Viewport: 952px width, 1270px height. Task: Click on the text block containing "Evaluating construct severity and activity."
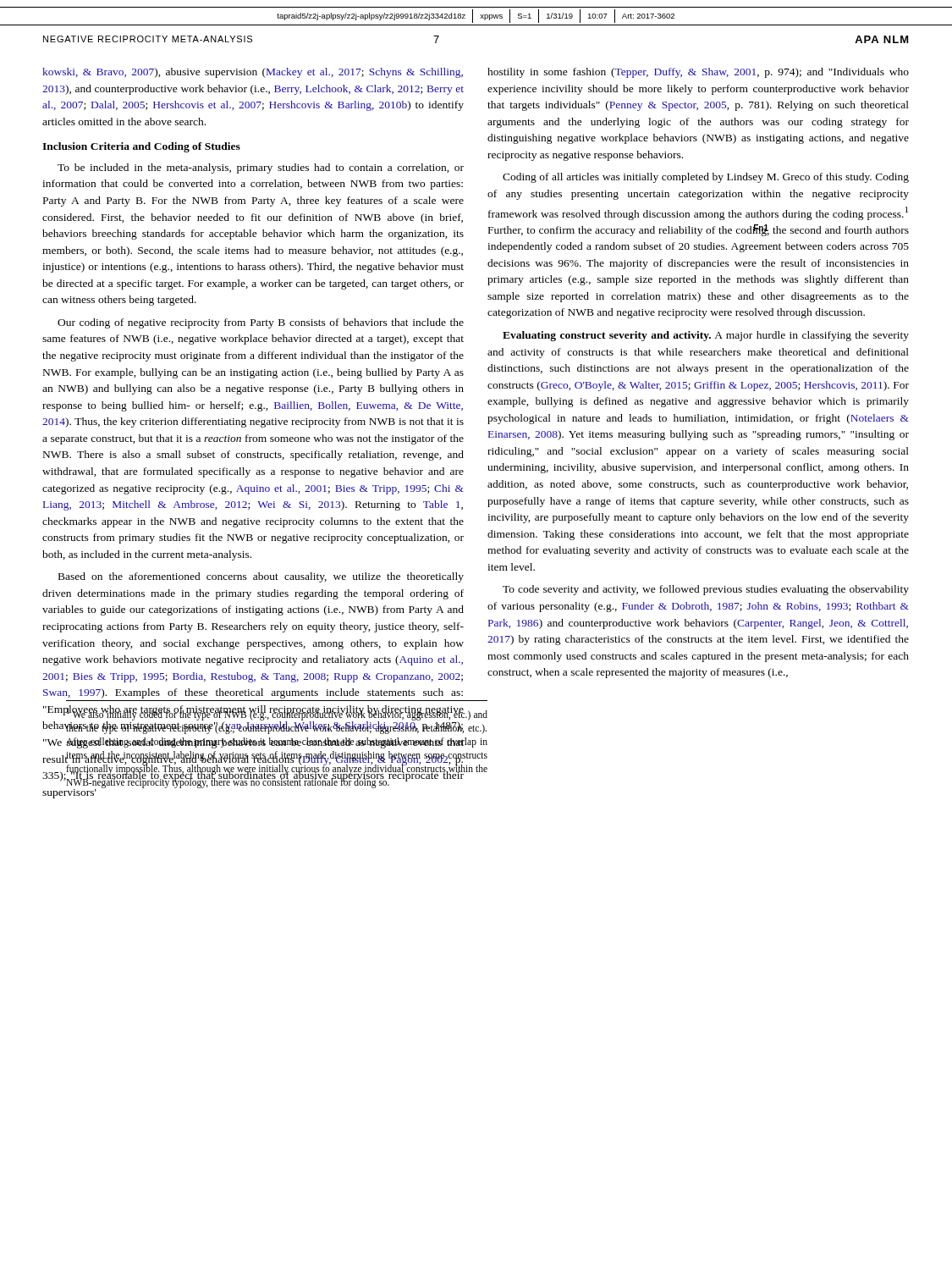[x=698, y=504]
